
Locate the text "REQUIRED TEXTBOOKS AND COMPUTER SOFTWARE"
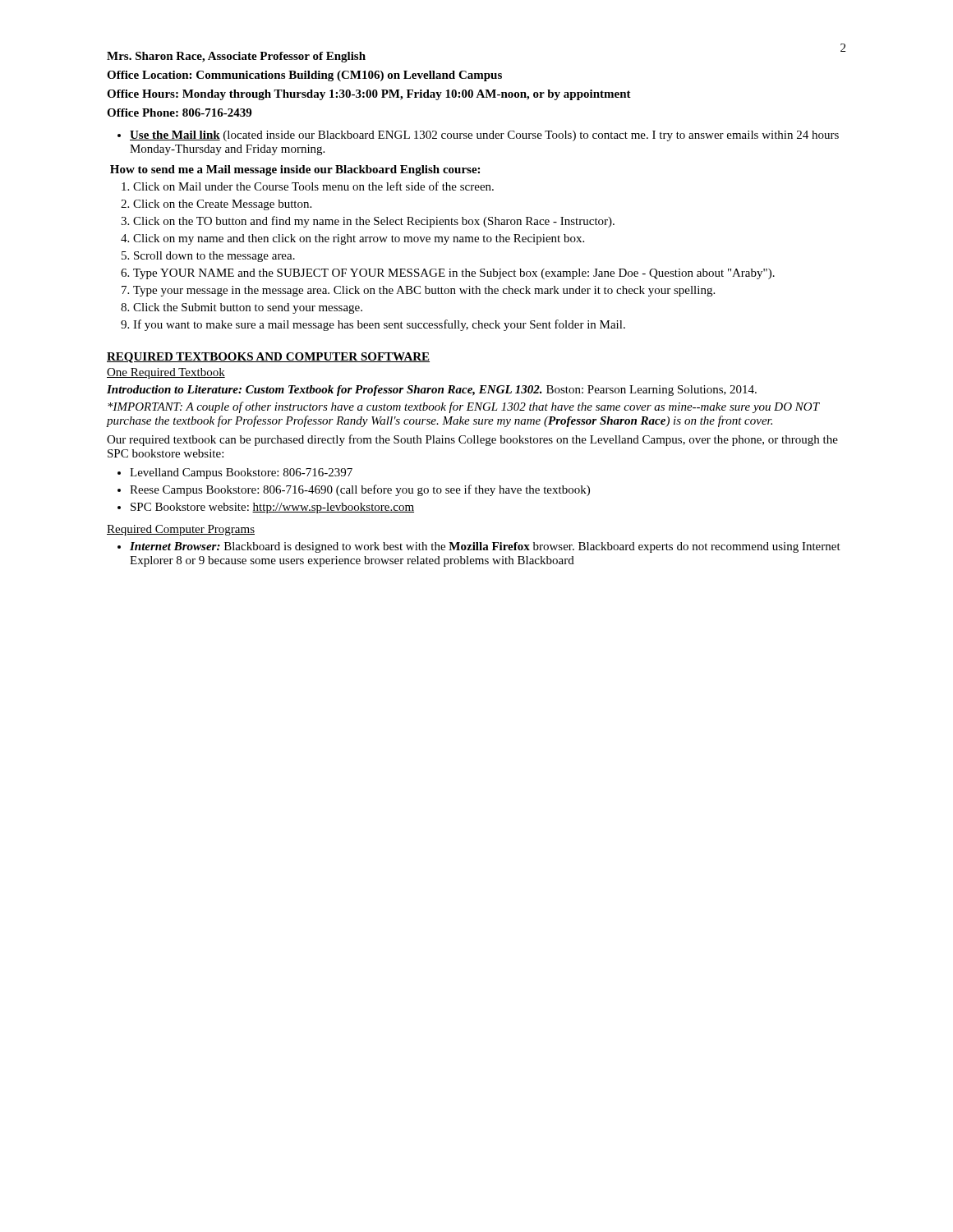268,356
